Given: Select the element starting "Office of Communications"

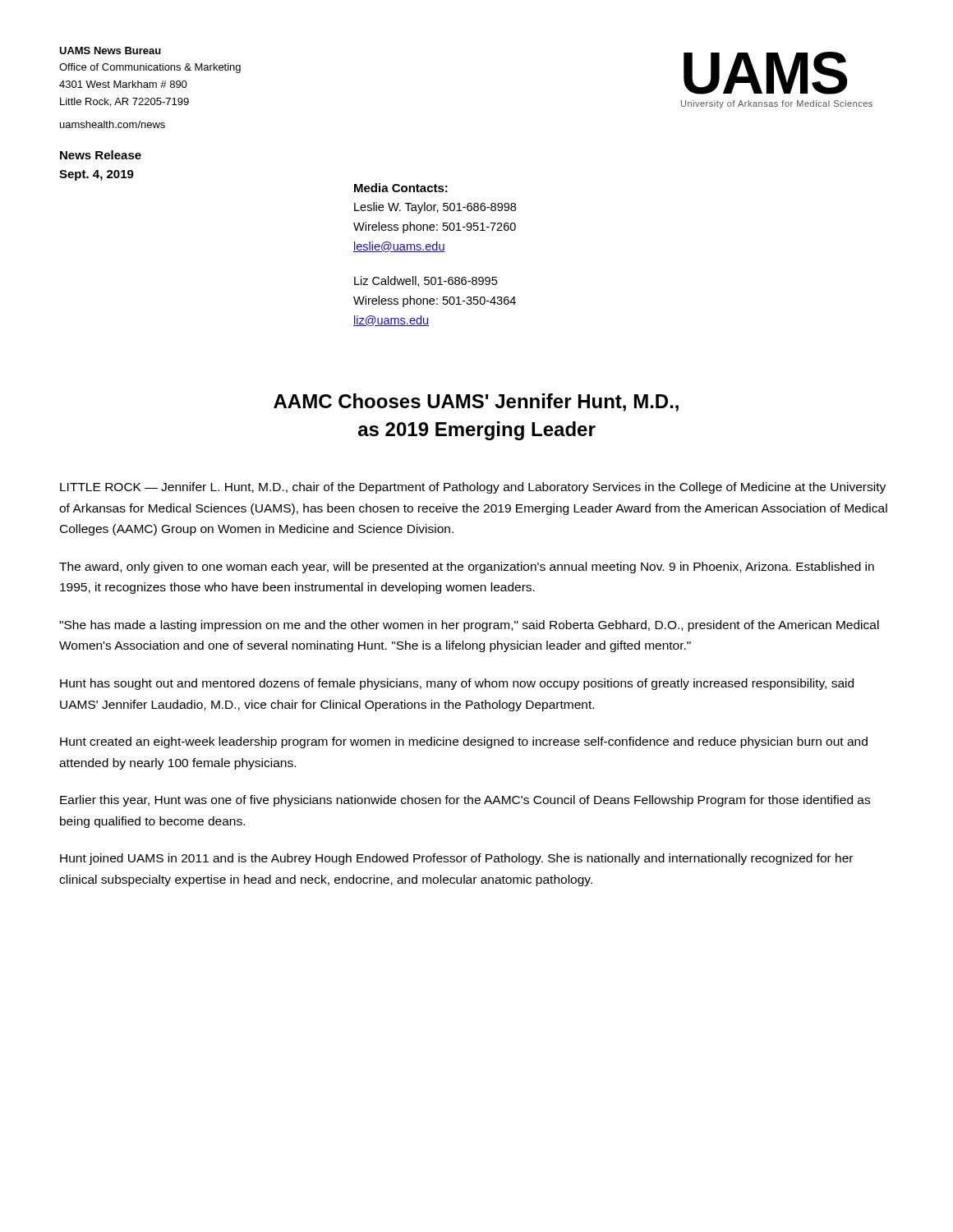Looking at the screenshot, I should click(199, 95).
